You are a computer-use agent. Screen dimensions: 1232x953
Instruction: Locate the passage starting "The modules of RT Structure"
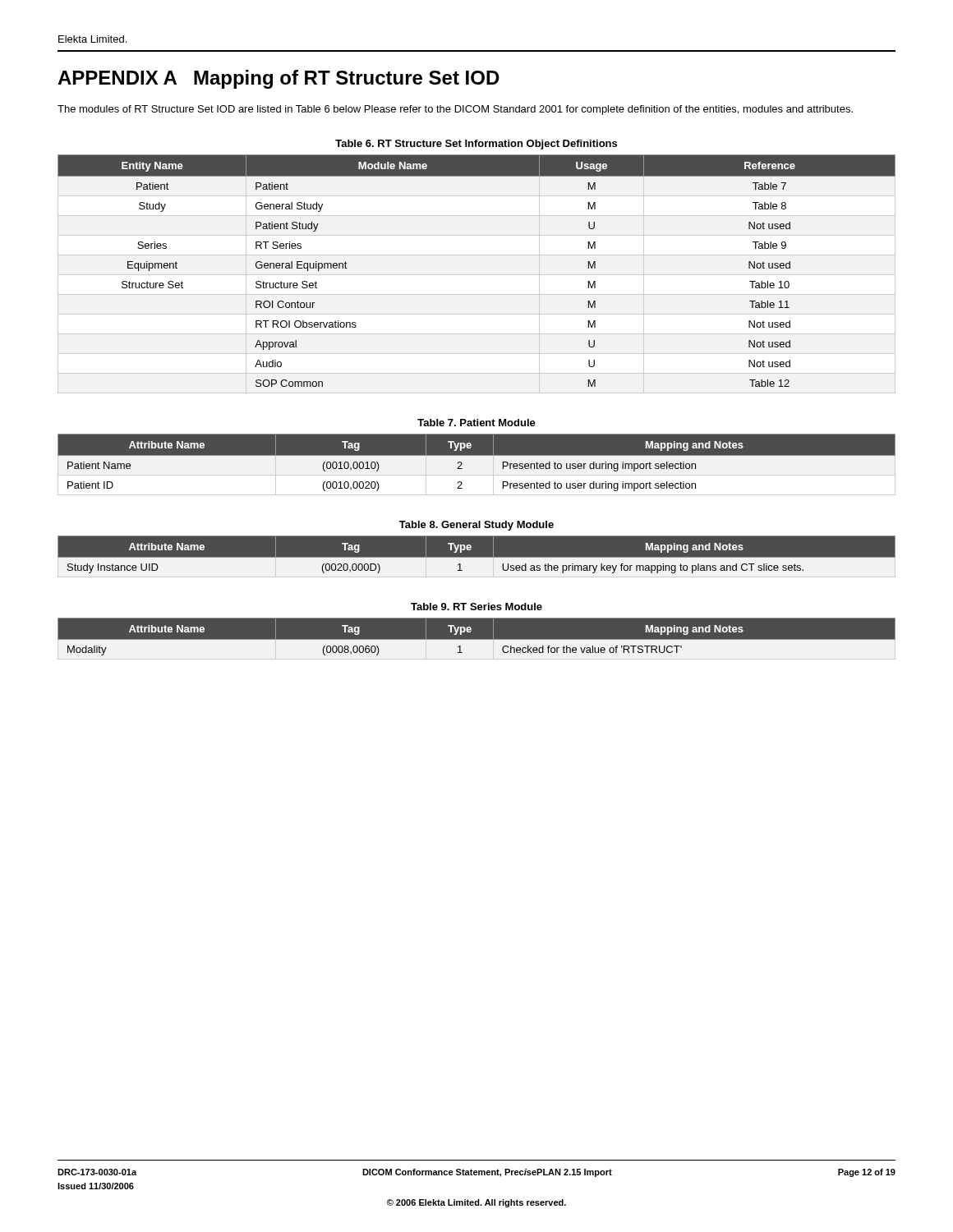click(x=456, y=109)
